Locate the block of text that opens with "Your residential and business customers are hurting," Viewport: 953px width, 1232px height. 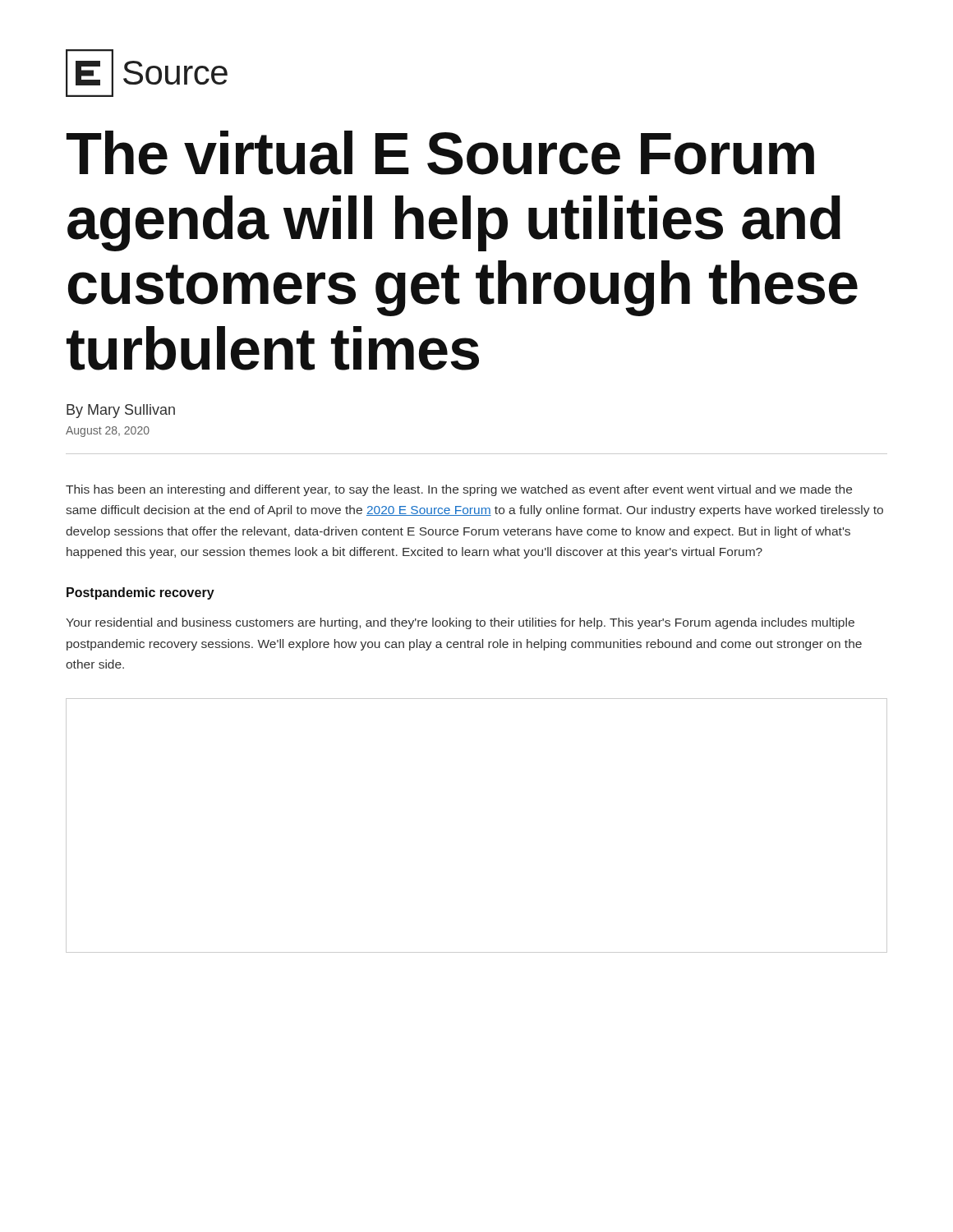(476, 643)
